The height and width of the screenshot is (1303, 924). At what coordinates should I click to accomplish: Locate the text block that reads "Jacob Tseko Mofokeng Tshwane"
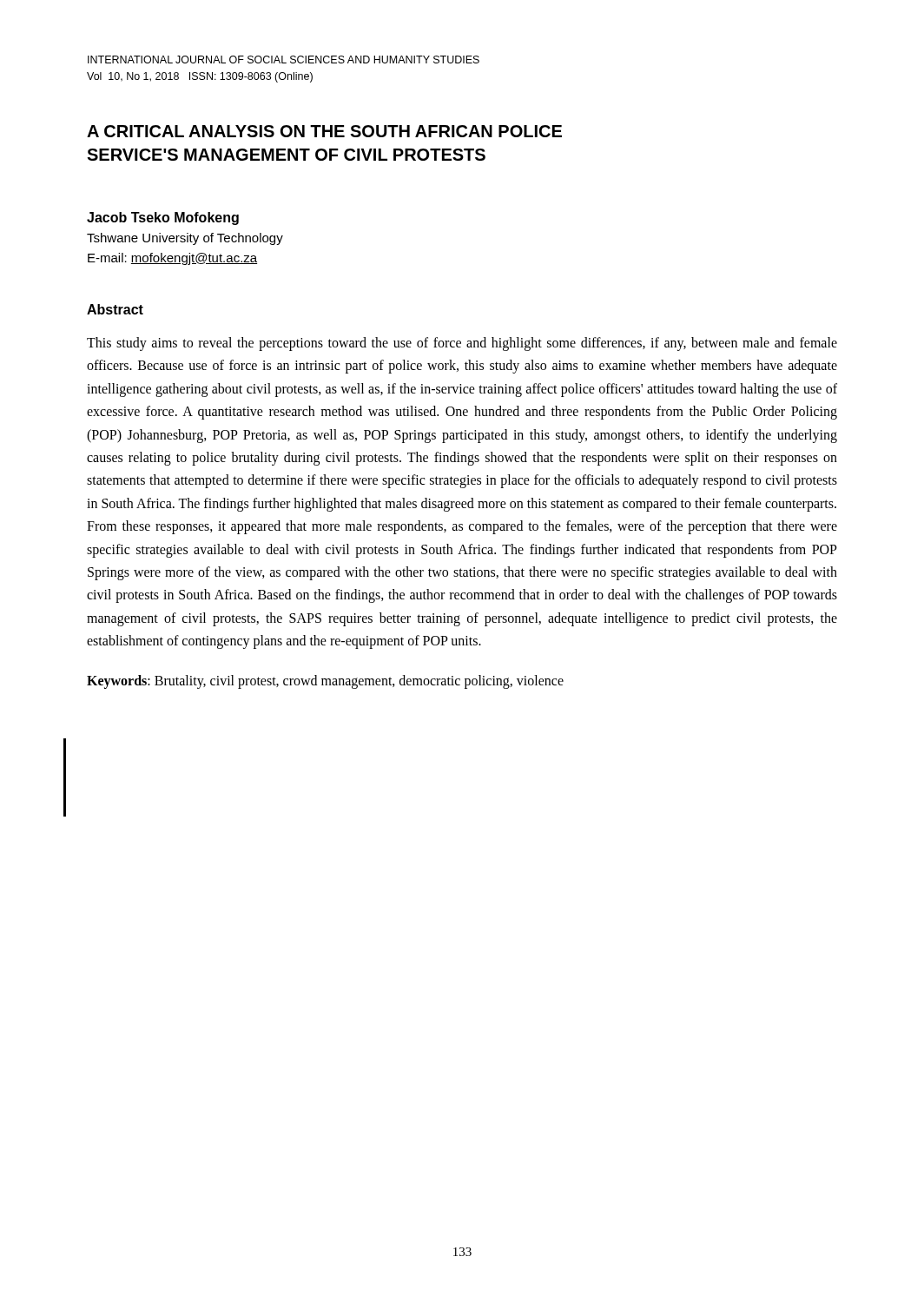[163, 218]
